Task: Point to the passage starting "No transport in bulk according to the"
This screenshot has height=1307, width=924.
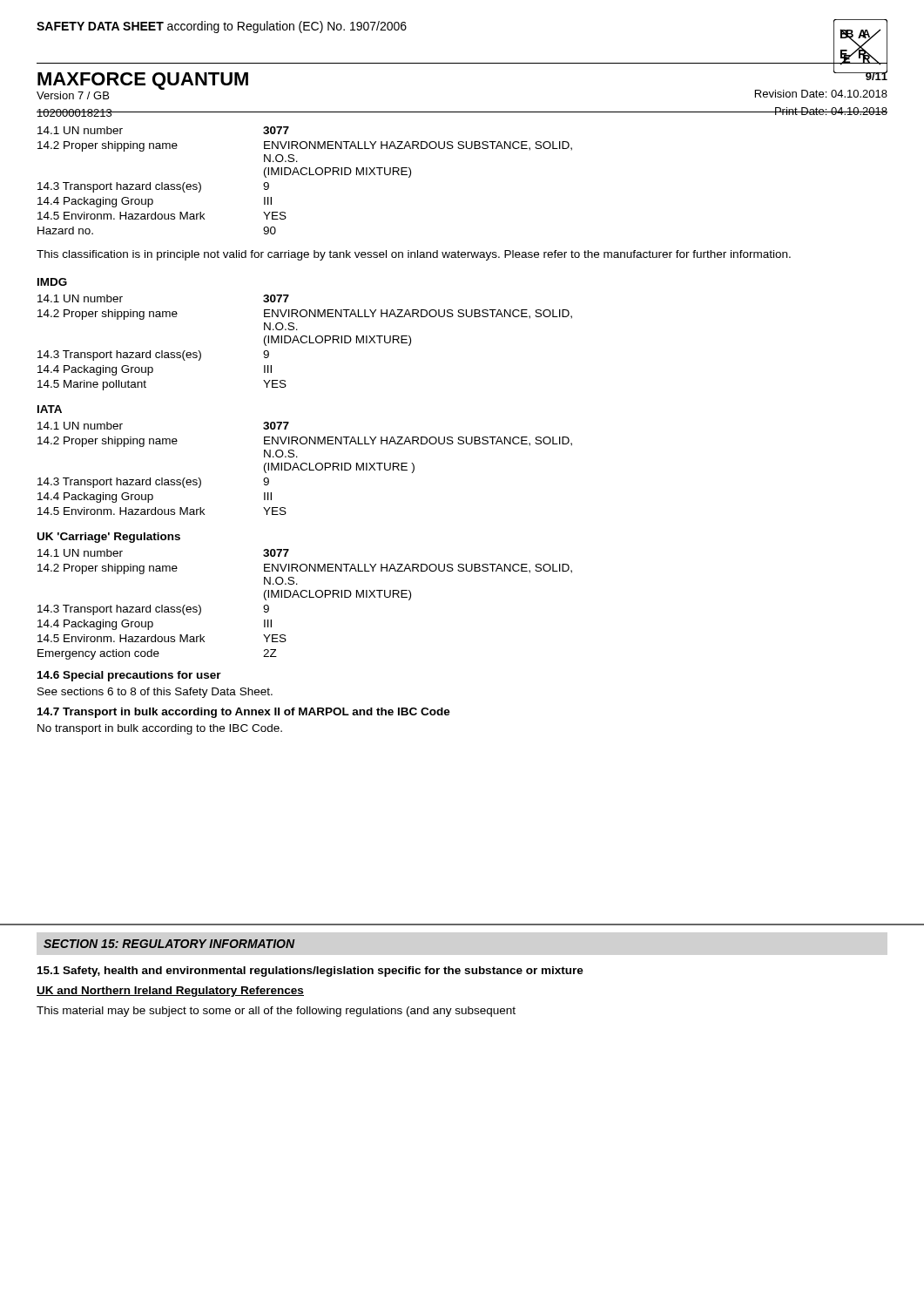Action: click(x=160, y=728)
